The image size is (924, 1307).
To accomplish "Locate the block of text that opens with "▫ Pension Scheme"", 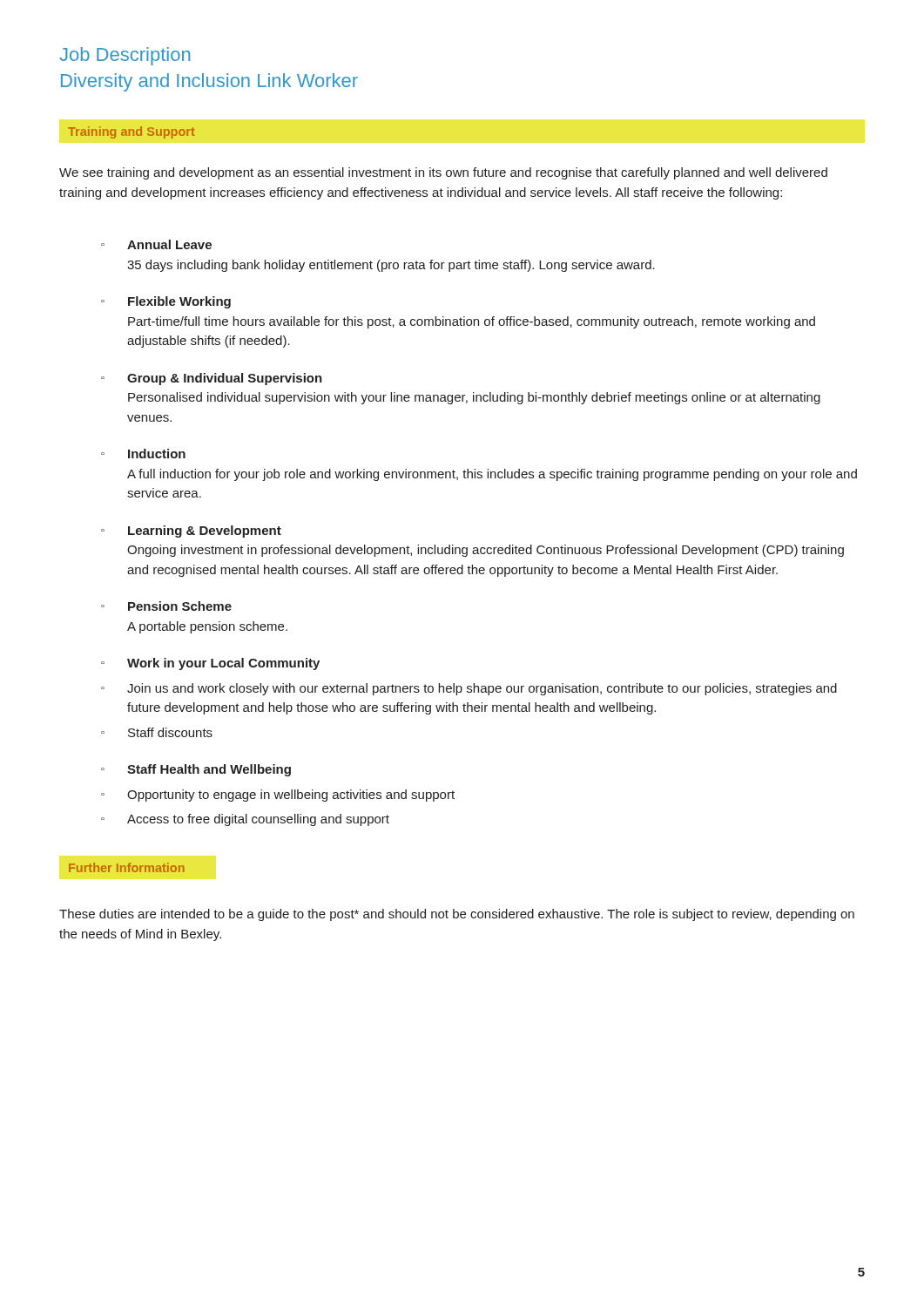I will click(166, 606).
